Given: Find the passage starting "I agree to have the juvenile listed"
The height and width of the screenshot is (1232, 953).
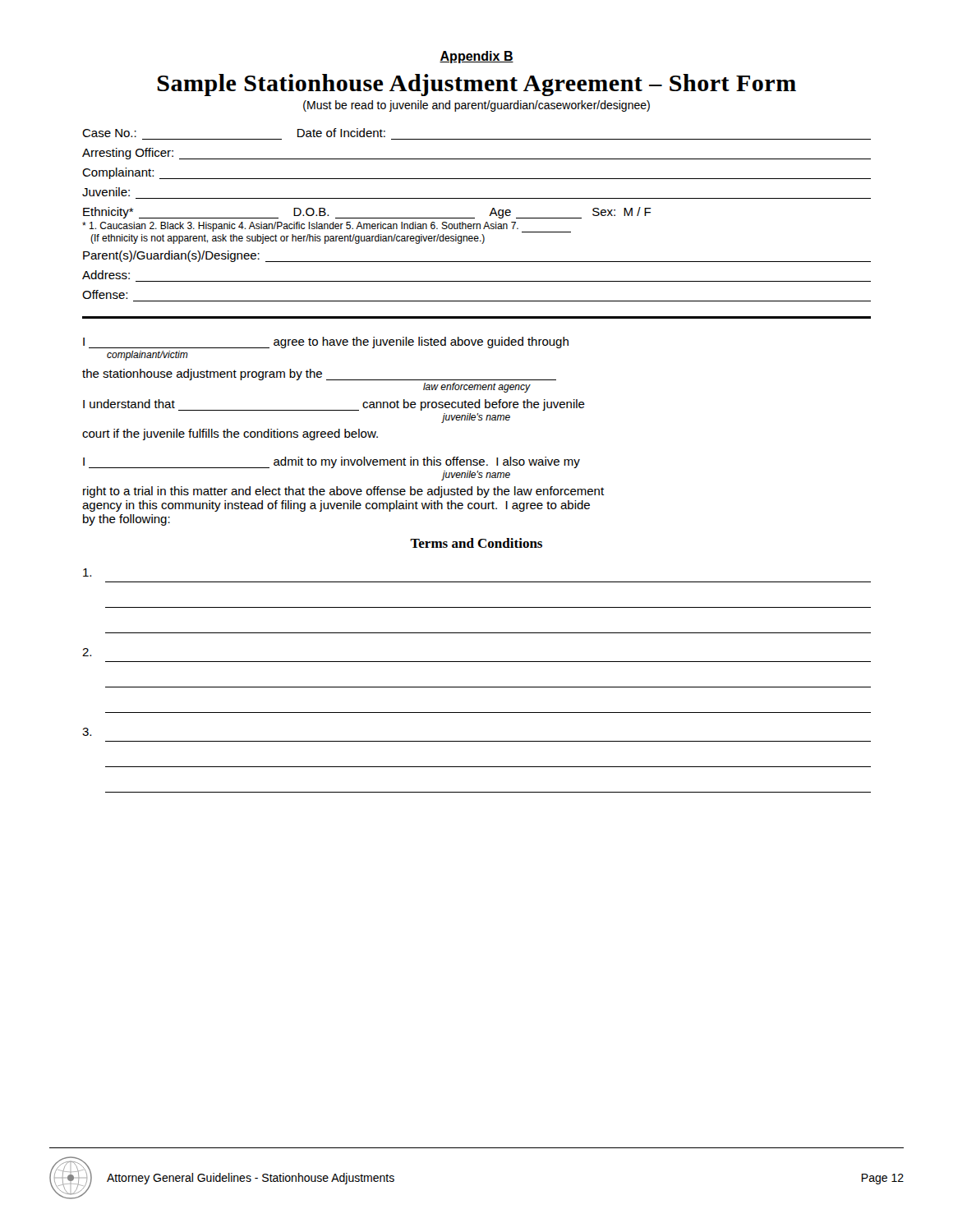Looking at the screenshot, I should (x=476, y=387).
